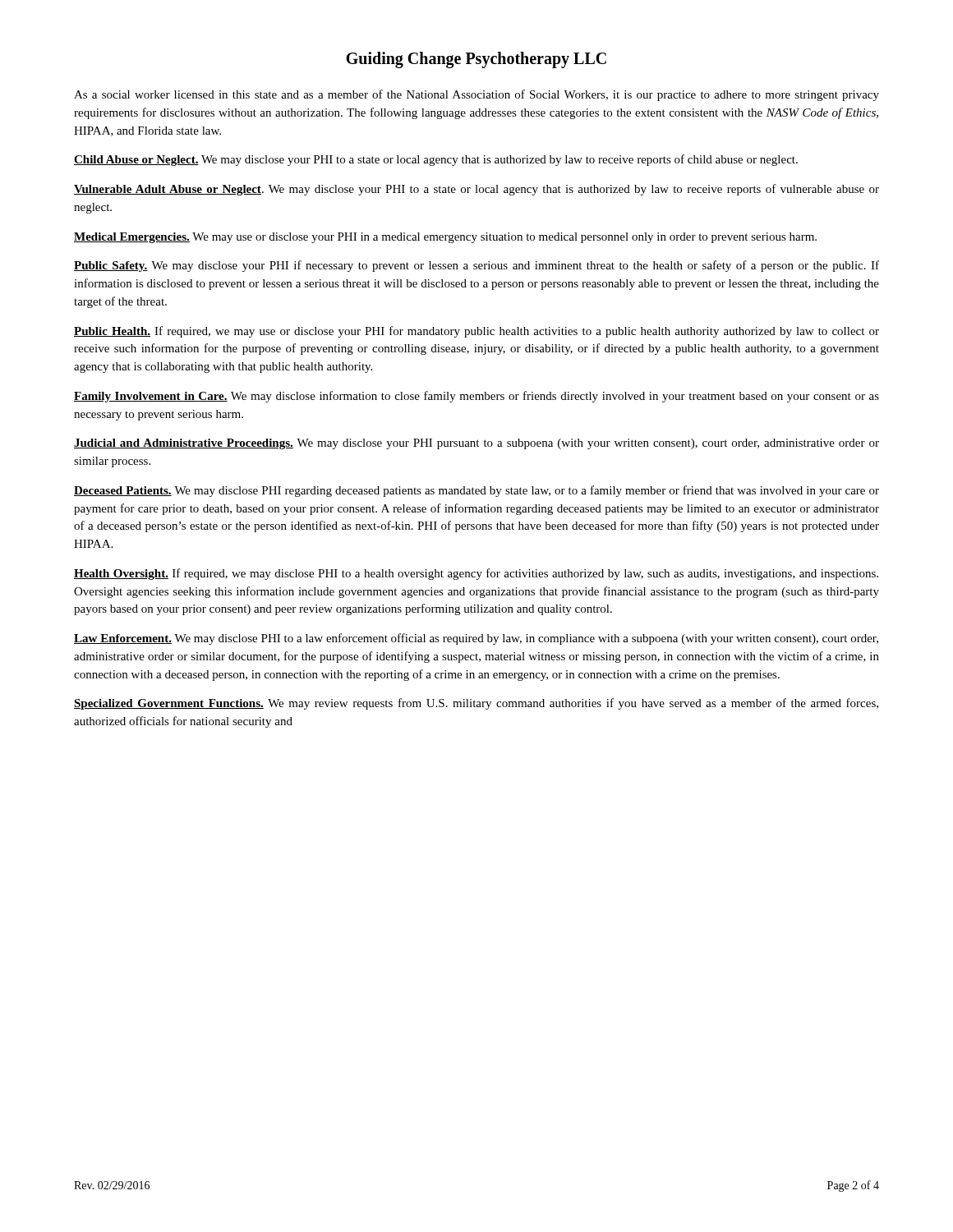Click on the passage starting "Health Oversight. If required,"
Viewport: 953px width, 1232px height.
(x=476, y=592)
